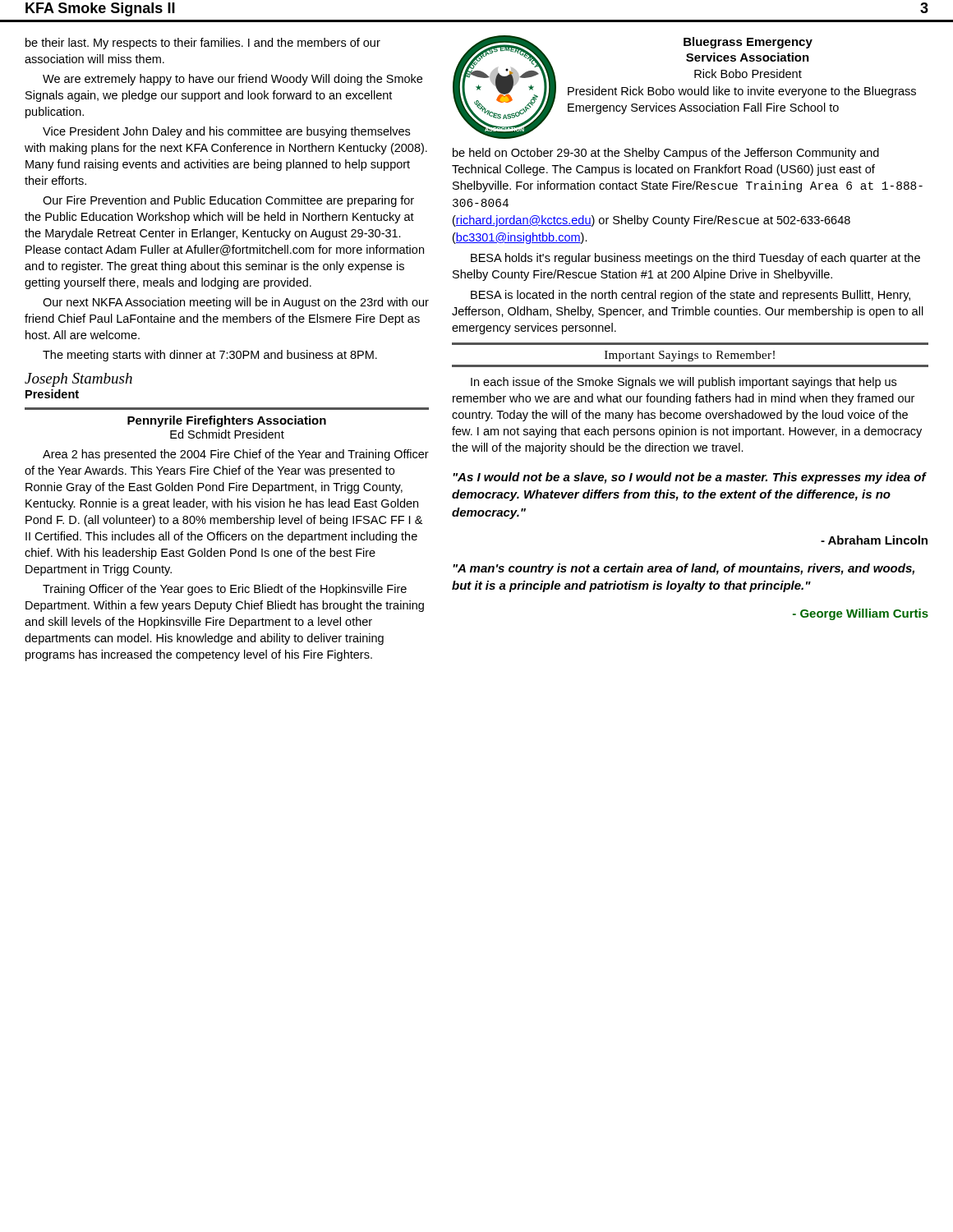Navigate to the element starting "Important Sayings to Remember!"
953x1232 pixels.
pos(690,355)
